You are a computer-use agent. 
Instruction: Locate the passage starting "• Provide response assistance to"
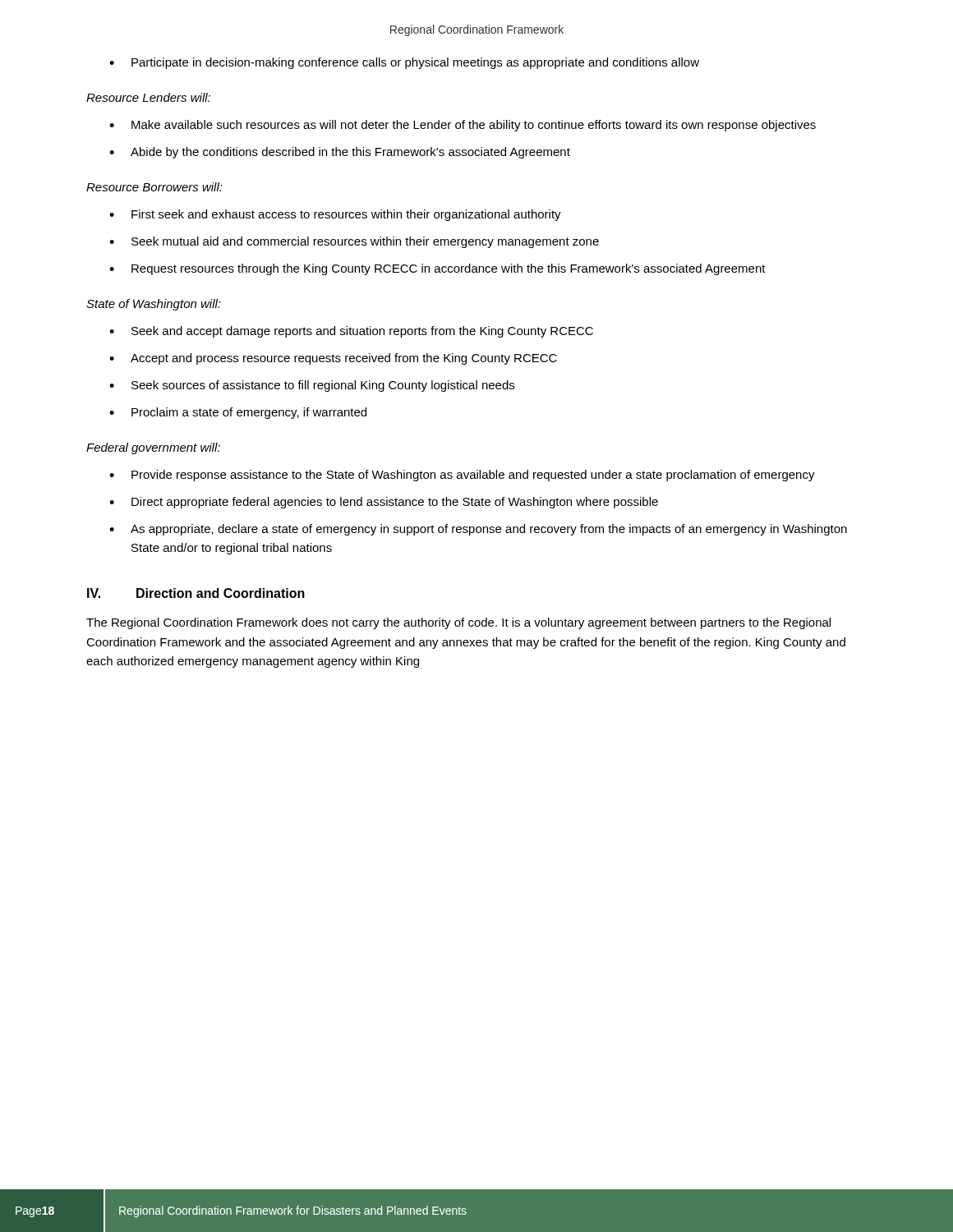pyautogui.click(x=488, y=476)
